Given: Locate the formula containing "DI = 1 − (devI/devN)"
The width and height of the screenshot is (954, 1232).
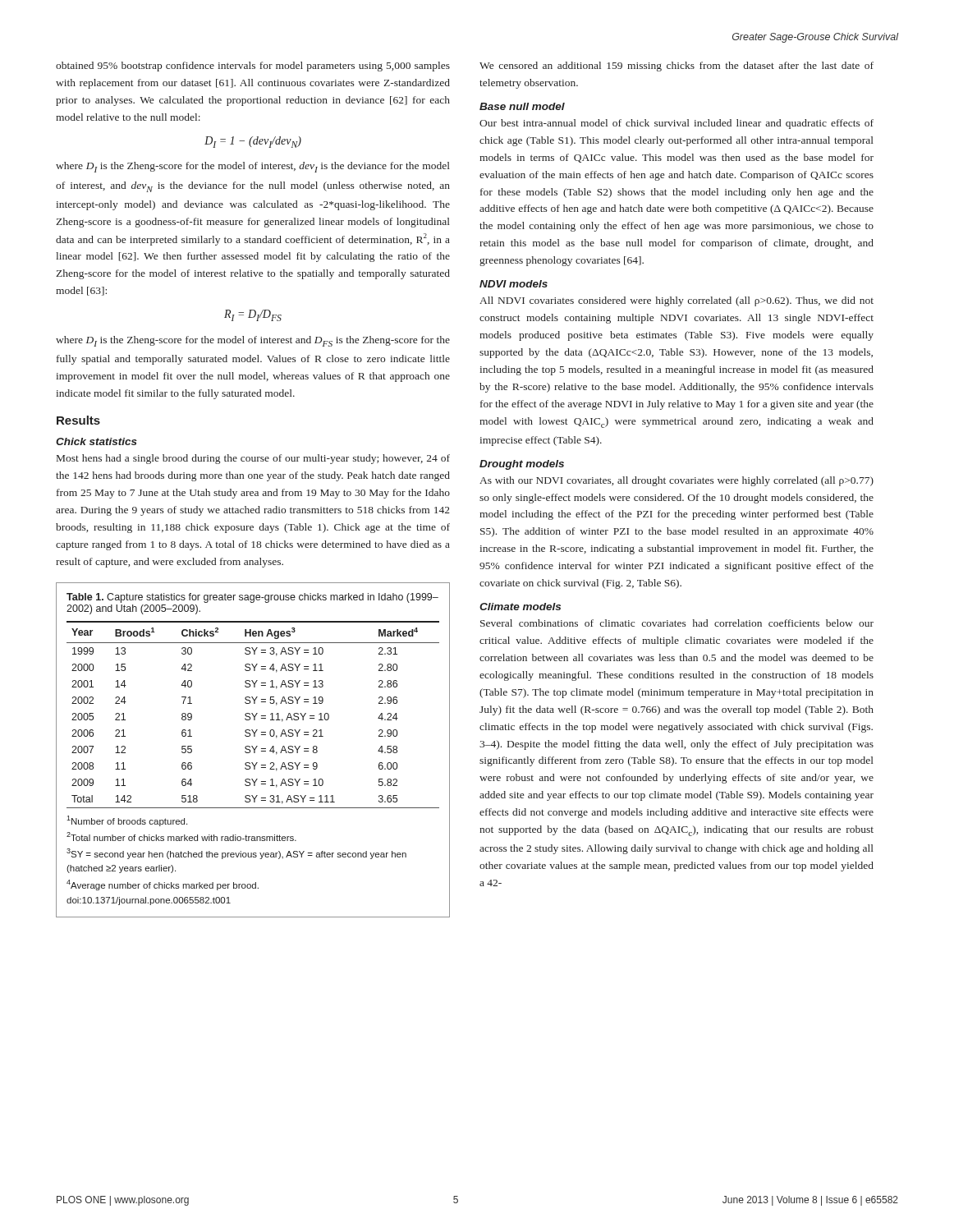Looking at the screenshot, I should (x=253, y=142).
